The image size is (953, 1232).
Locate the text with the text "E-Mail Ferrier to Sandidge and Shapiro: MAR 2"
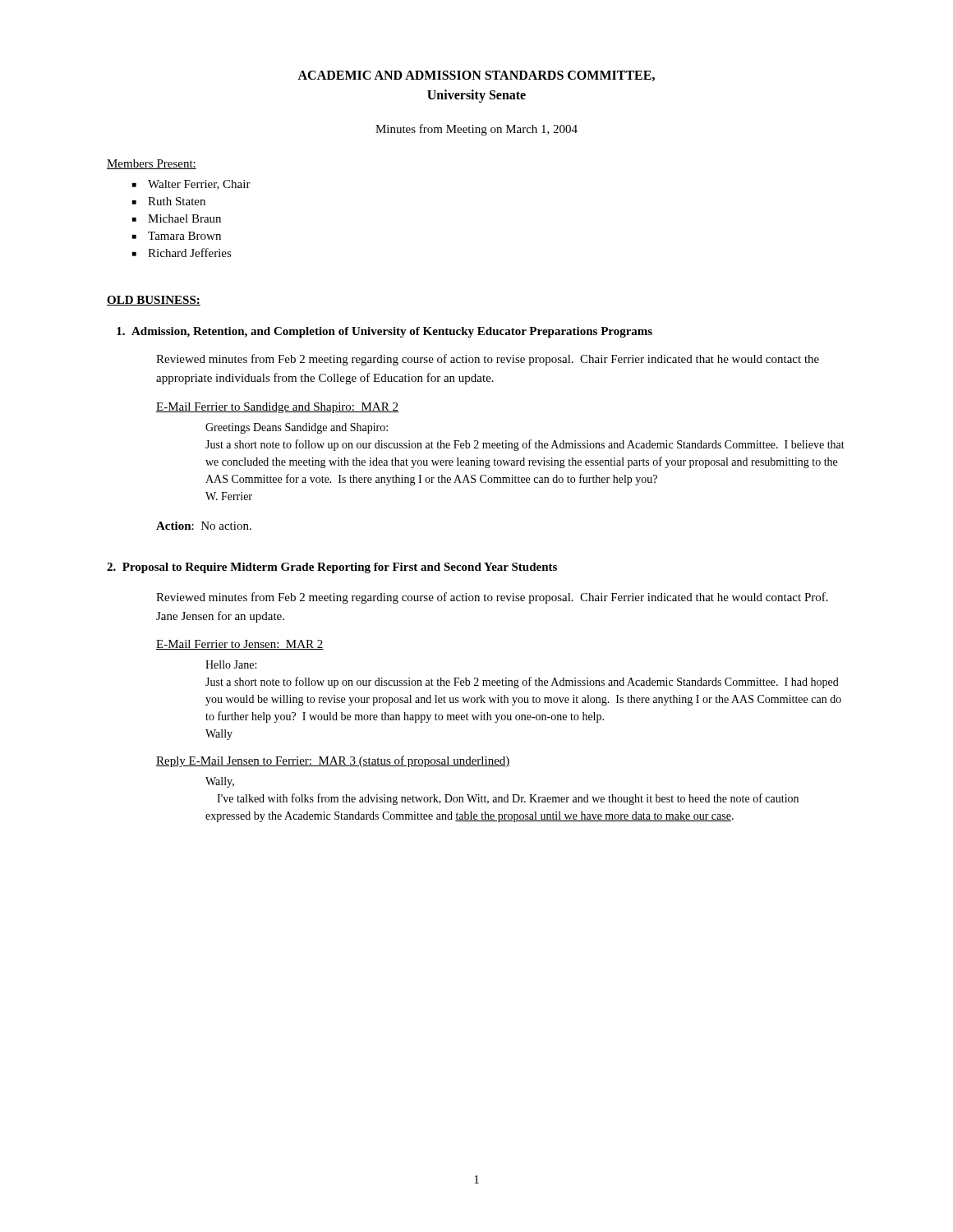[x=277, y=406]
